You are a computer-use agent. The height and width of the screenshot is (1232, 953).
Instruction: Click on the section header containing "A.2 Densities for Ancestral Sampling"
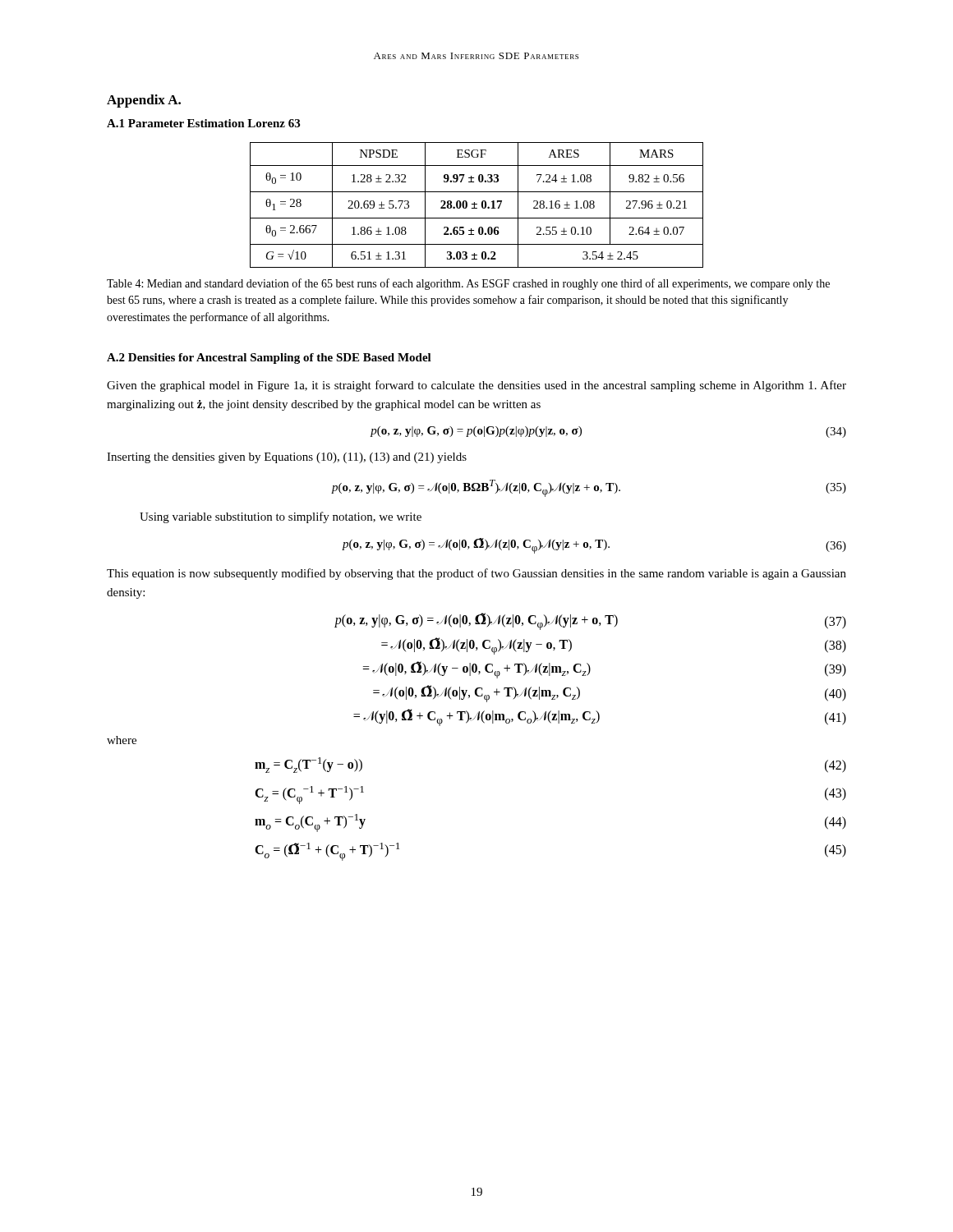[269, 359]
